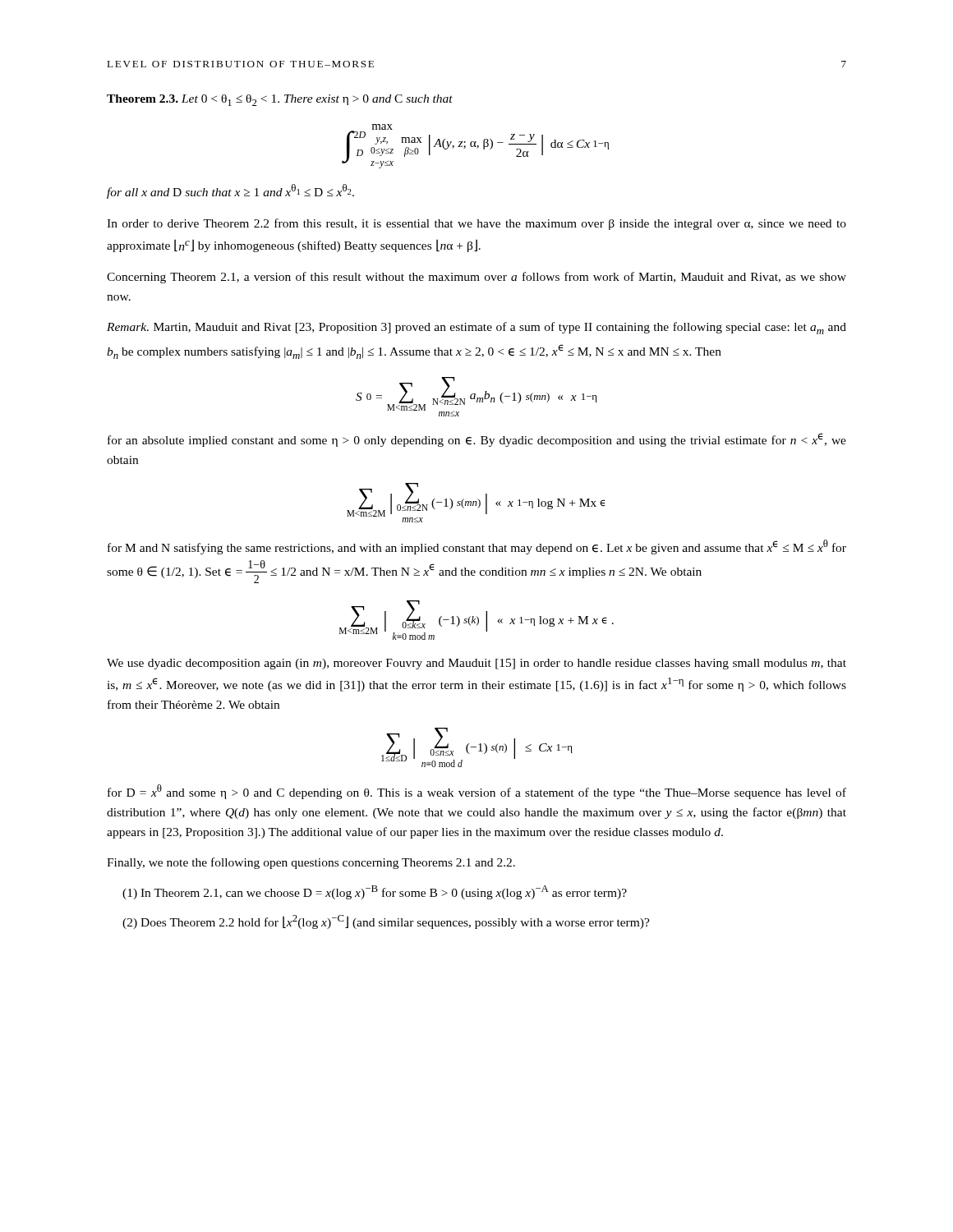
Task: Click on the element starting "for an absolute implied constant"
Action: [476, 448]
